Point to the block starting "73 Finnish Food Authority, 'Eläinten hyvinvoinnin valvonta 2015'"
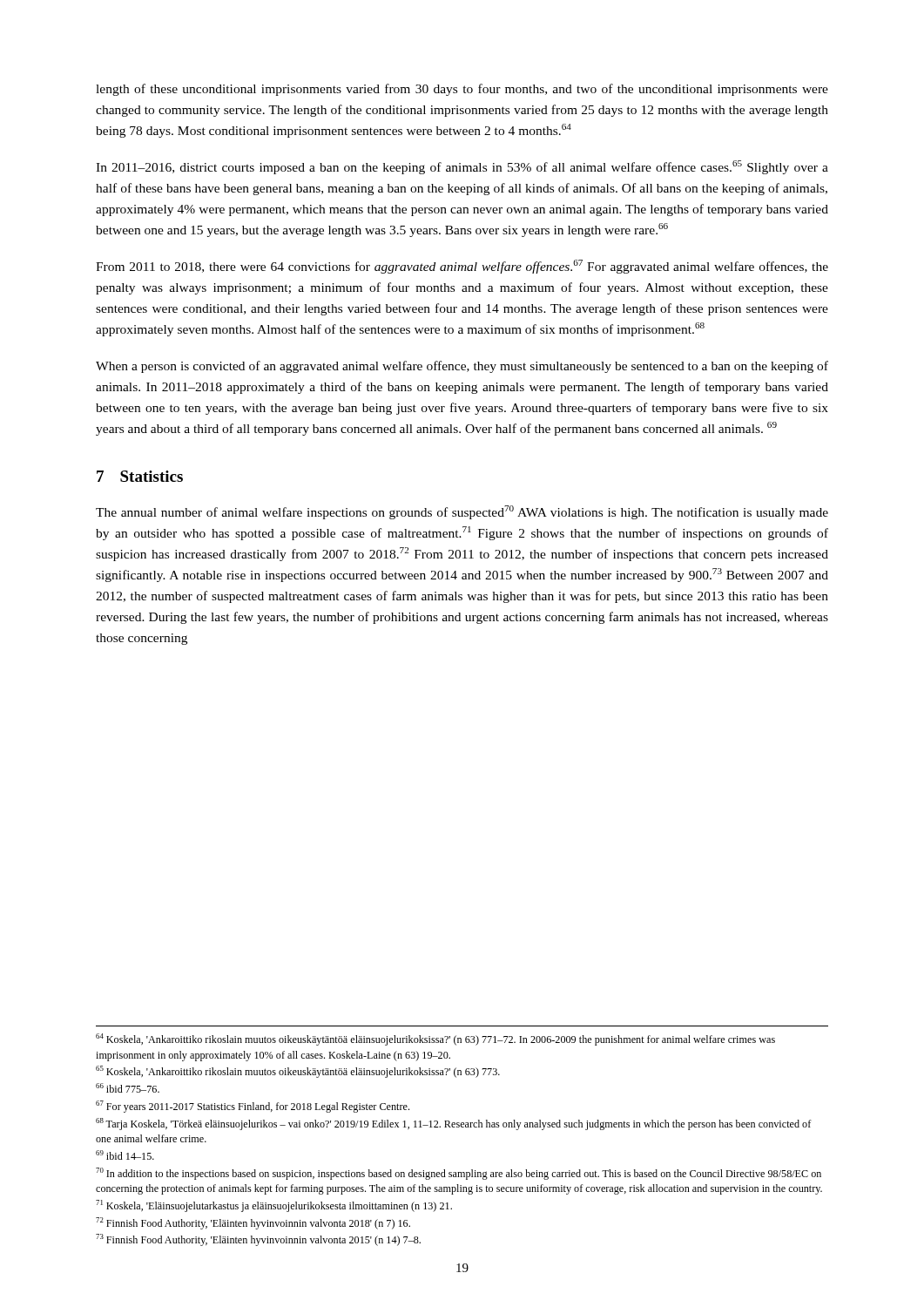The height and width of the screenshot is (1307, 924). tap(259, 1240)
